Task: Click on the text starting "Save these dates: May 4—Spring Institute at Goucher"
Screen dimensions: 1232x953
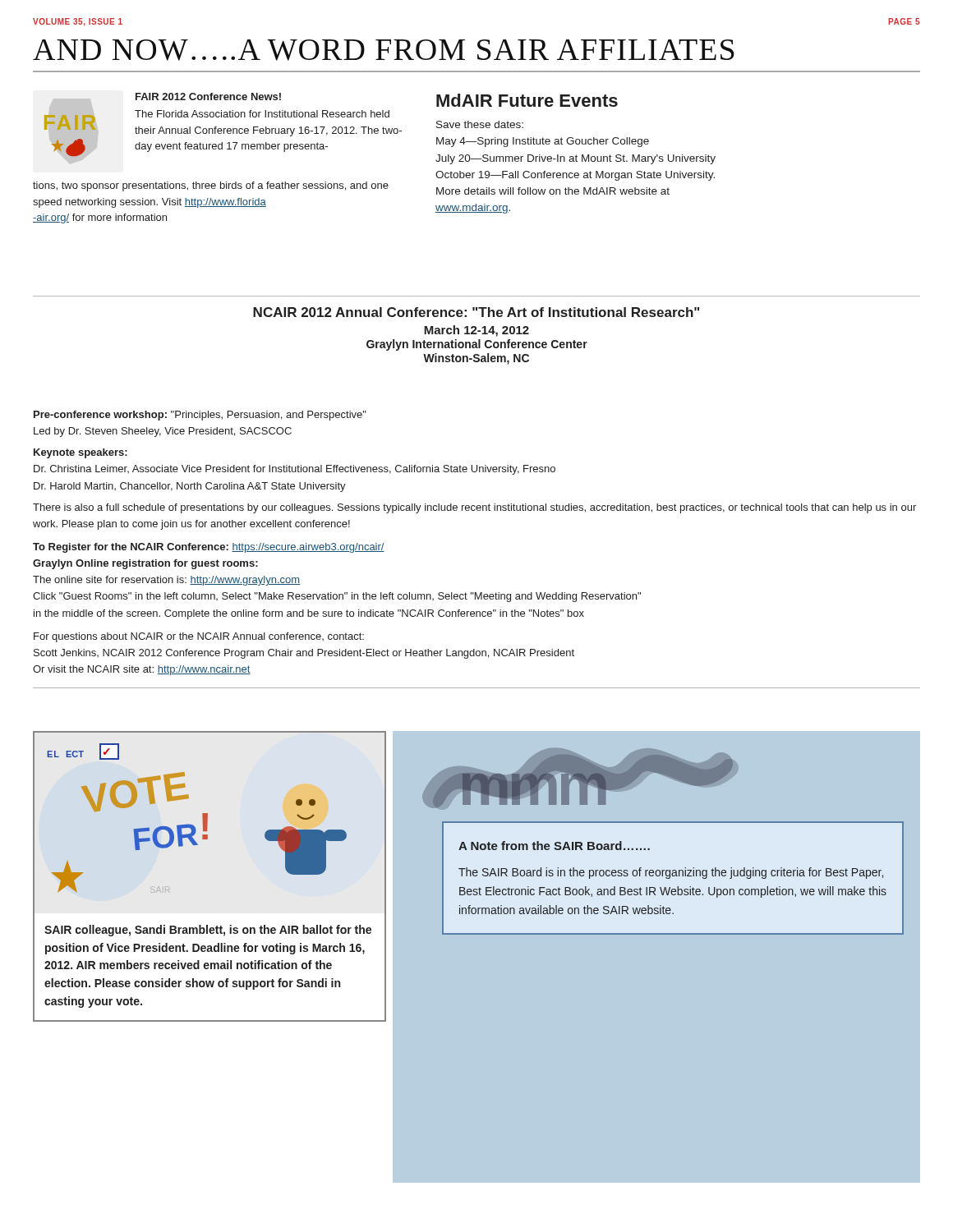Action: 576,166
